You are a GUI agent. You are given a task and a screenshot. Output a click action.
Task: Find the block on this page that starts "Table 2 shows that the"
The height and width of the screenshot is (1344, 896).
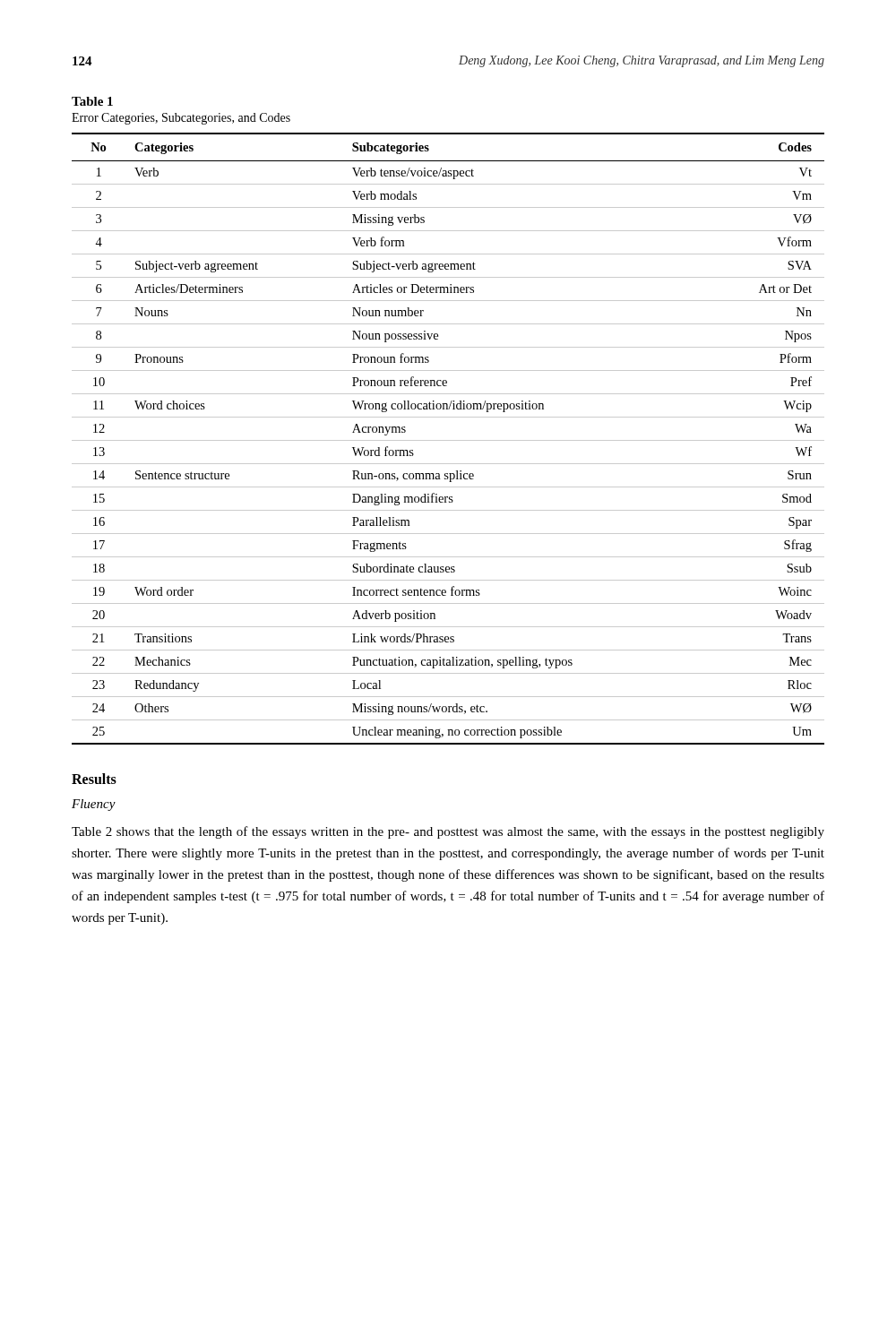click(448, 874)
